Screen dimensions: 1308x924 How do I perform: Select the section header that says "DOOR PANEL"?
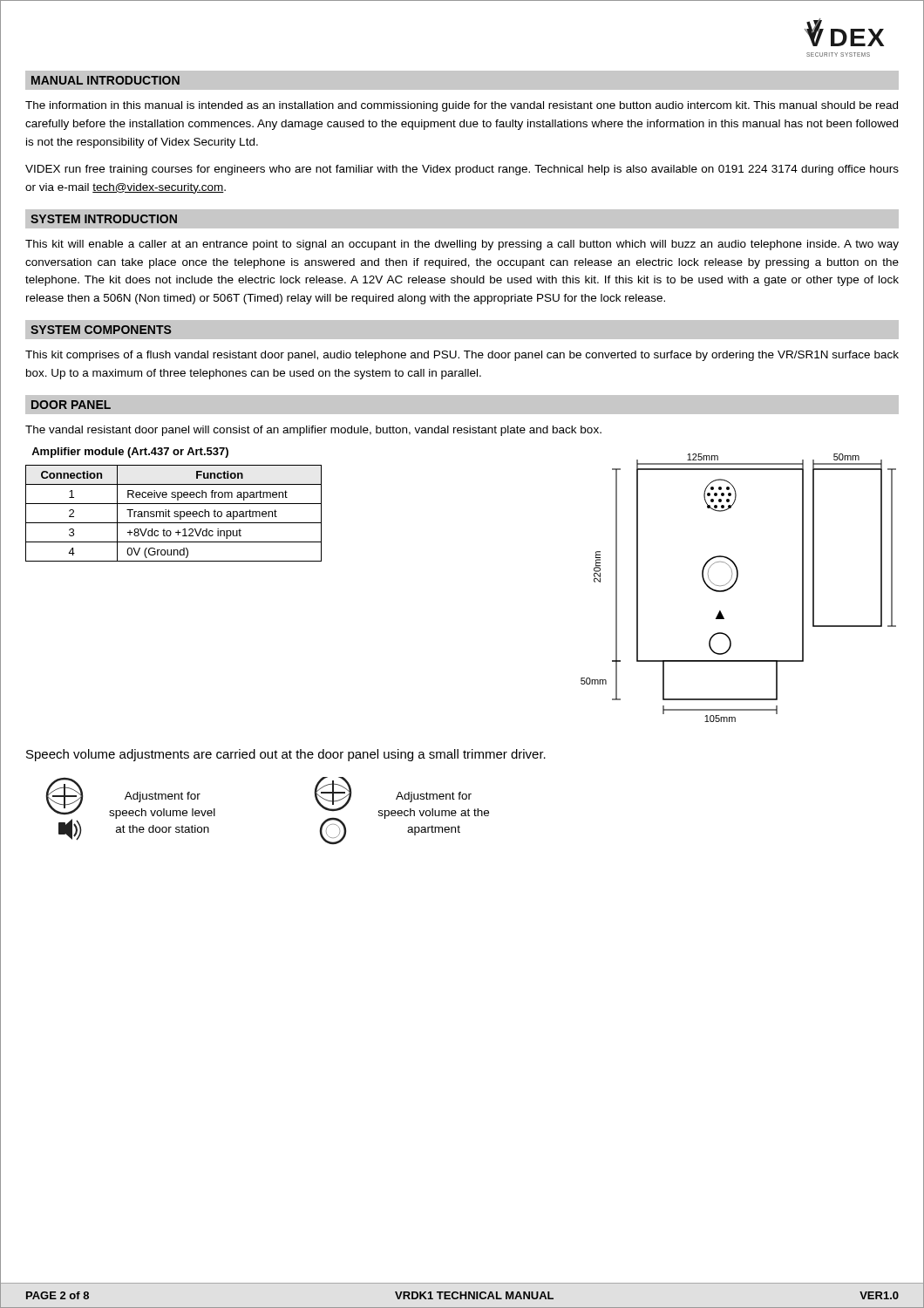click(x=462, y=405)
